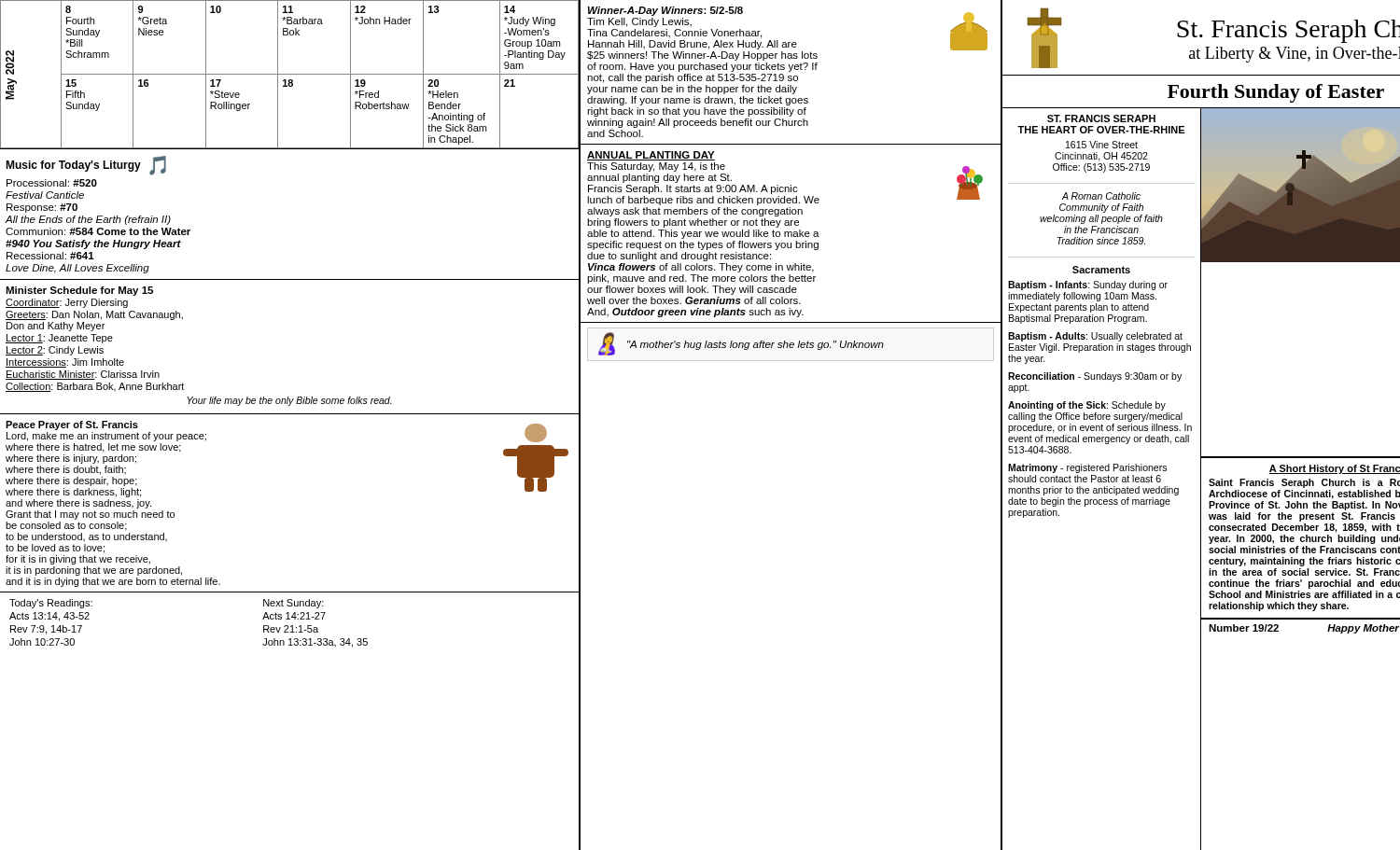
Task: Select the text block starting "Reconciliation - Sundays"
Action: pos(1095,382)
